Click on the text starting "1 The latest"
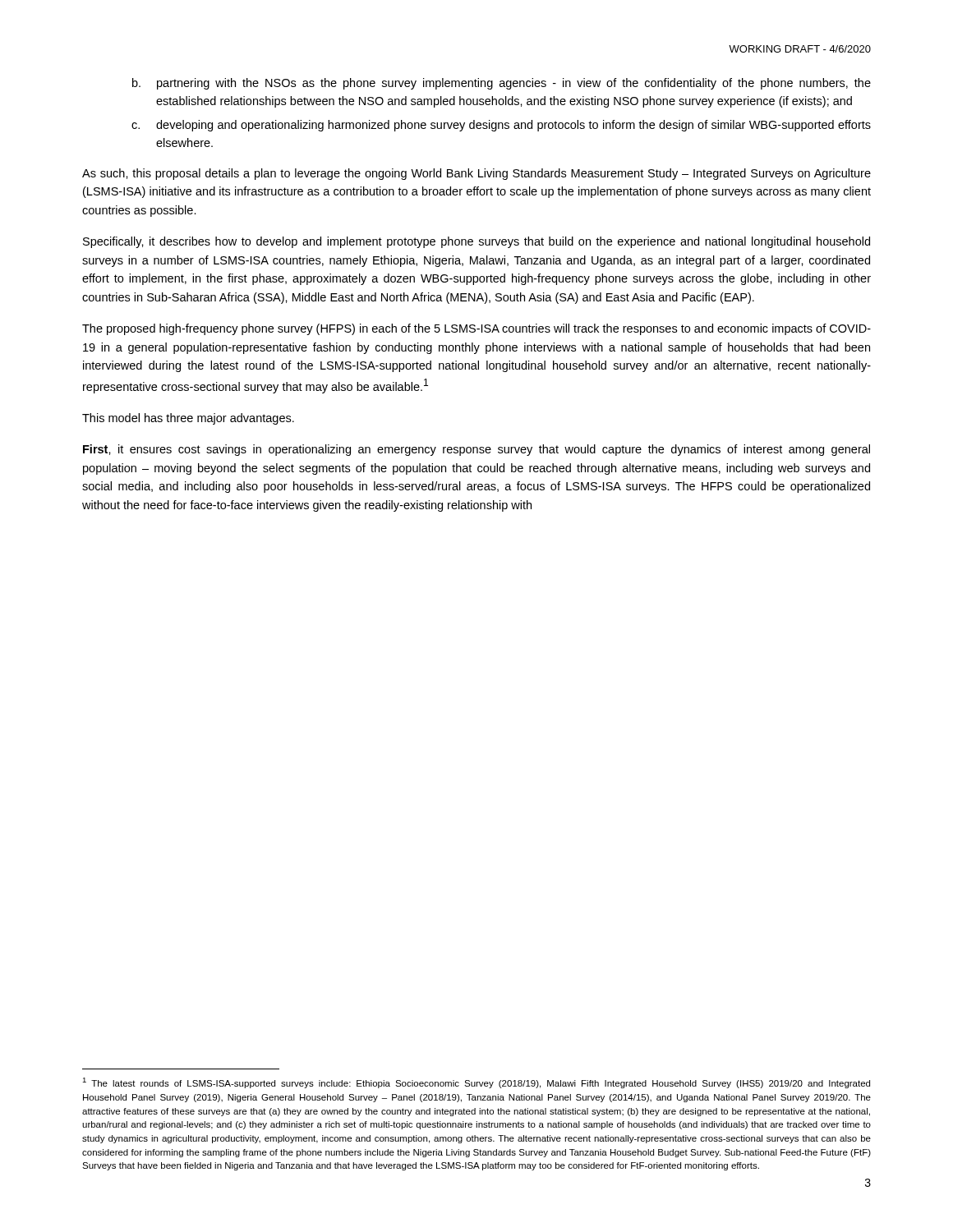953x1232 pixels. [476, 1123]
